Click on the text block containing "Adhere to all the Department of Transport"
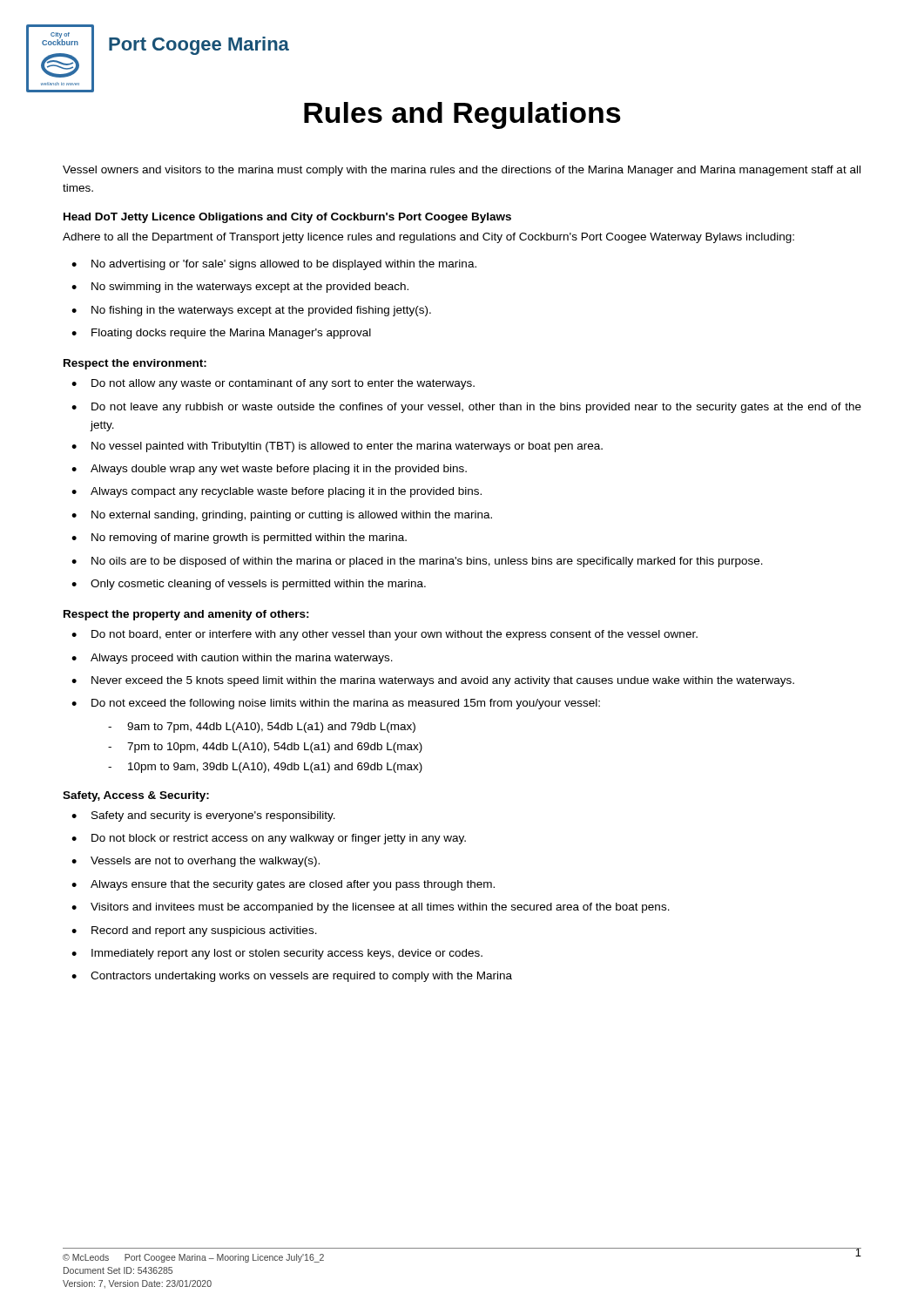924x1307 pixels. coord(429,236)
